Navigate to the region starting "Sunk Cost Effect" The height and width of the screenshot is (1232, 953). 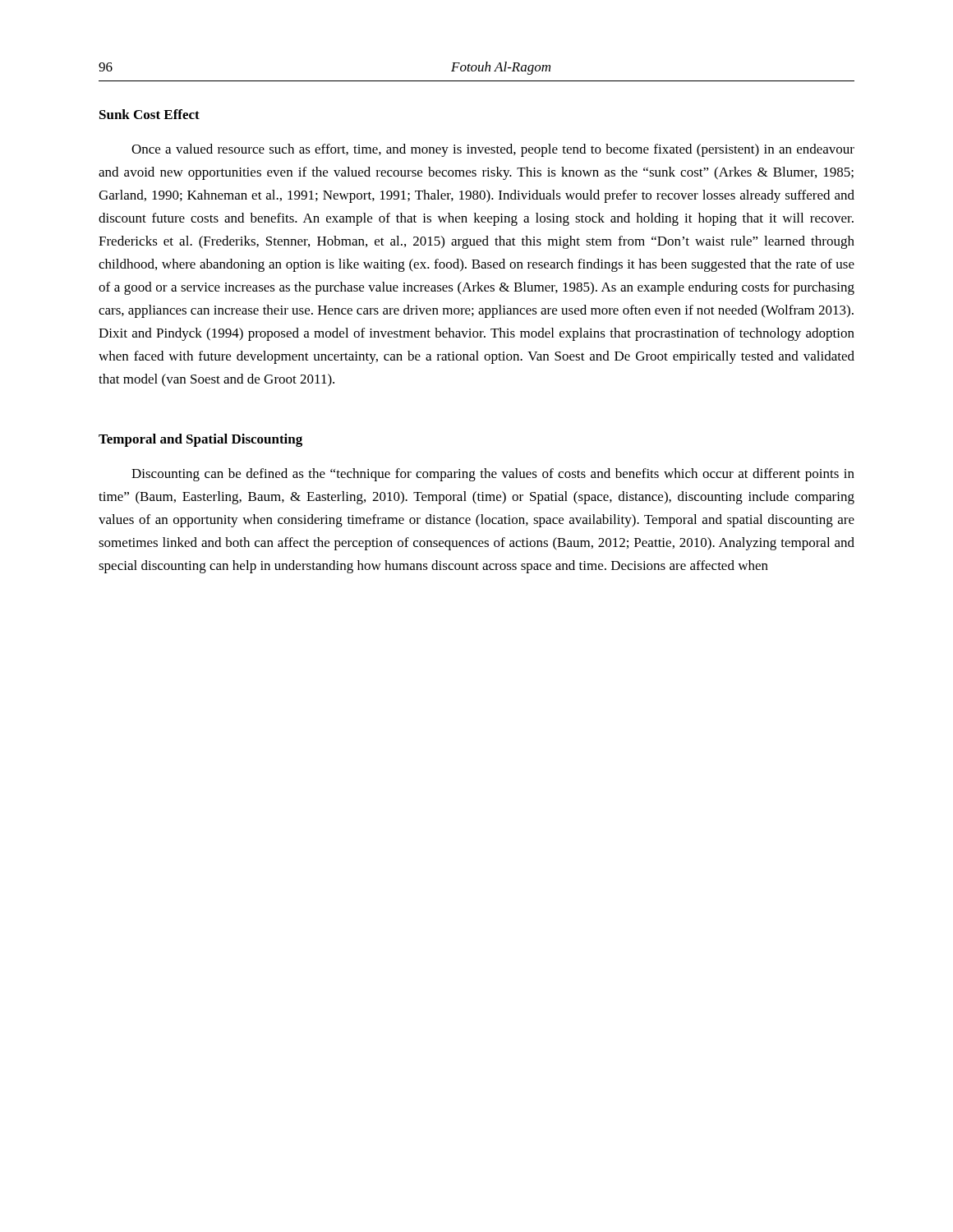click(x=149, y=115)
